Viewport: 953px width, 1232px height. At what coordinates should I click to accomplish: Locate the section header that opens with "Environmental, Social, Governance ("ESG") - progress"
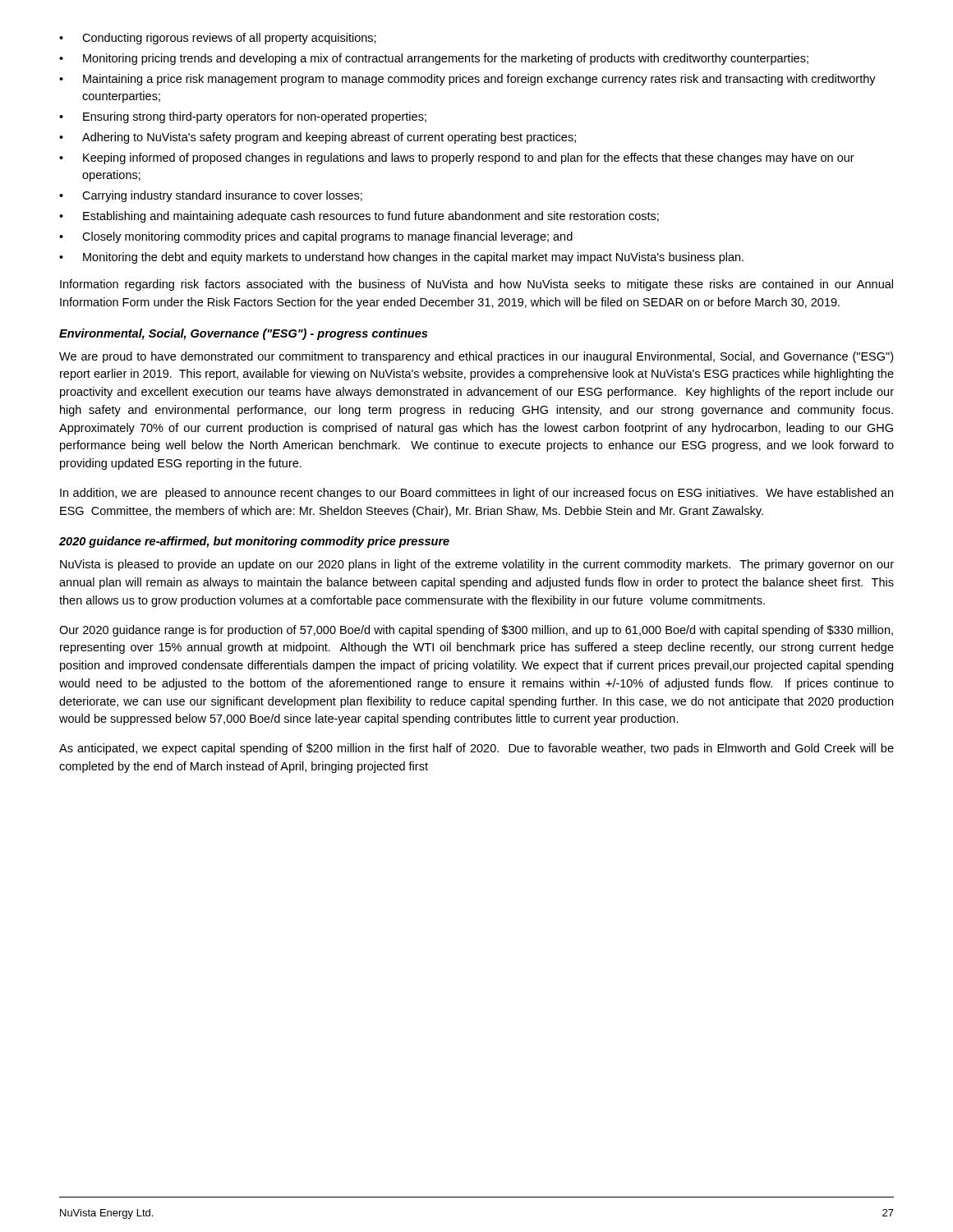[244, 333]
